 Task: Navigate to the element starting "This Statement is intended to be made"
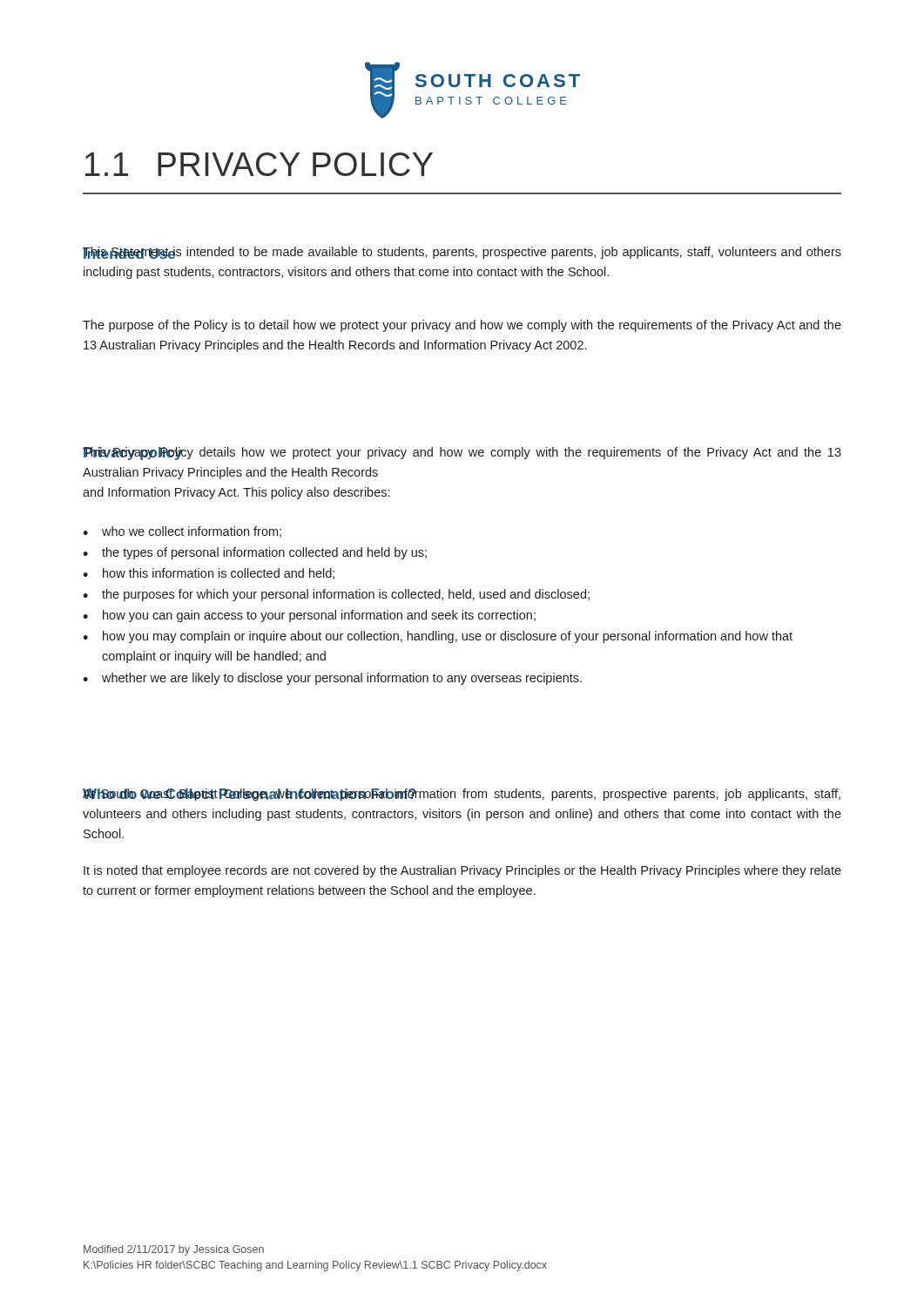tap(462, 262)
